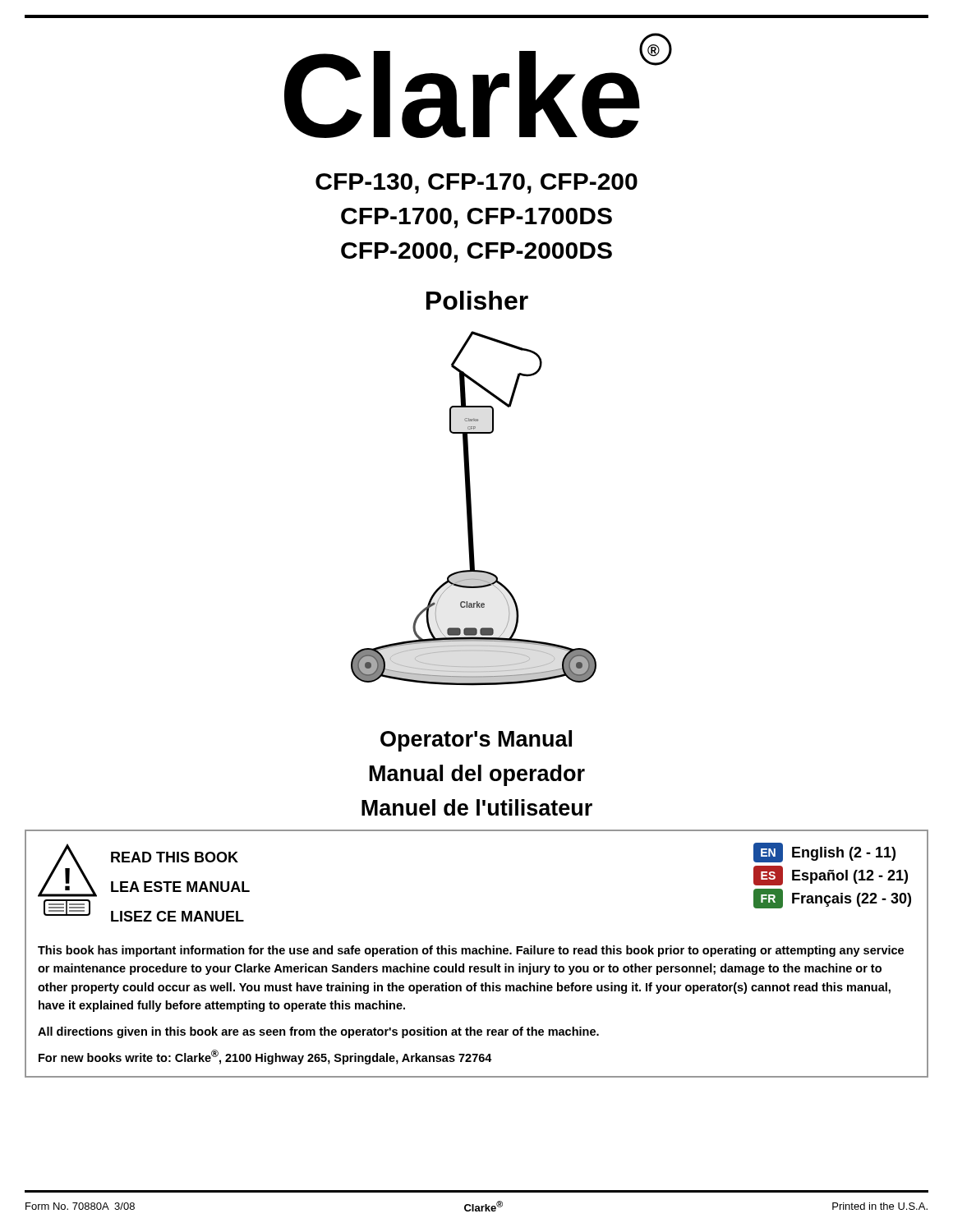
Task: Find the text block that reads "EN English (2 - 11)"
Action: coord(833,876)
